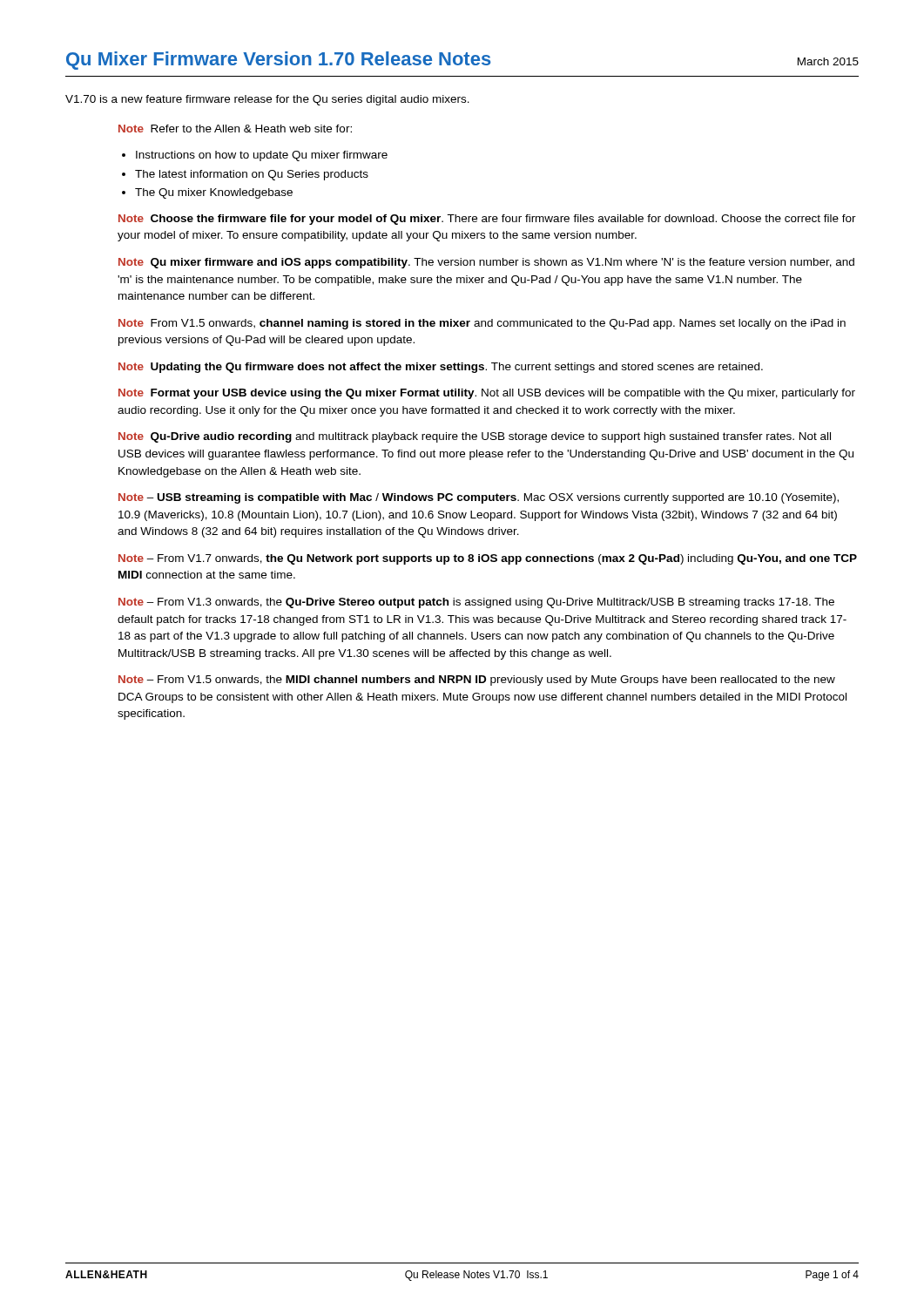Click on the title with the text "Qu Mixer Firmware Version 1.70 Release Notes"
Screen dimensions: 1307x924
(x=278, y=59)
